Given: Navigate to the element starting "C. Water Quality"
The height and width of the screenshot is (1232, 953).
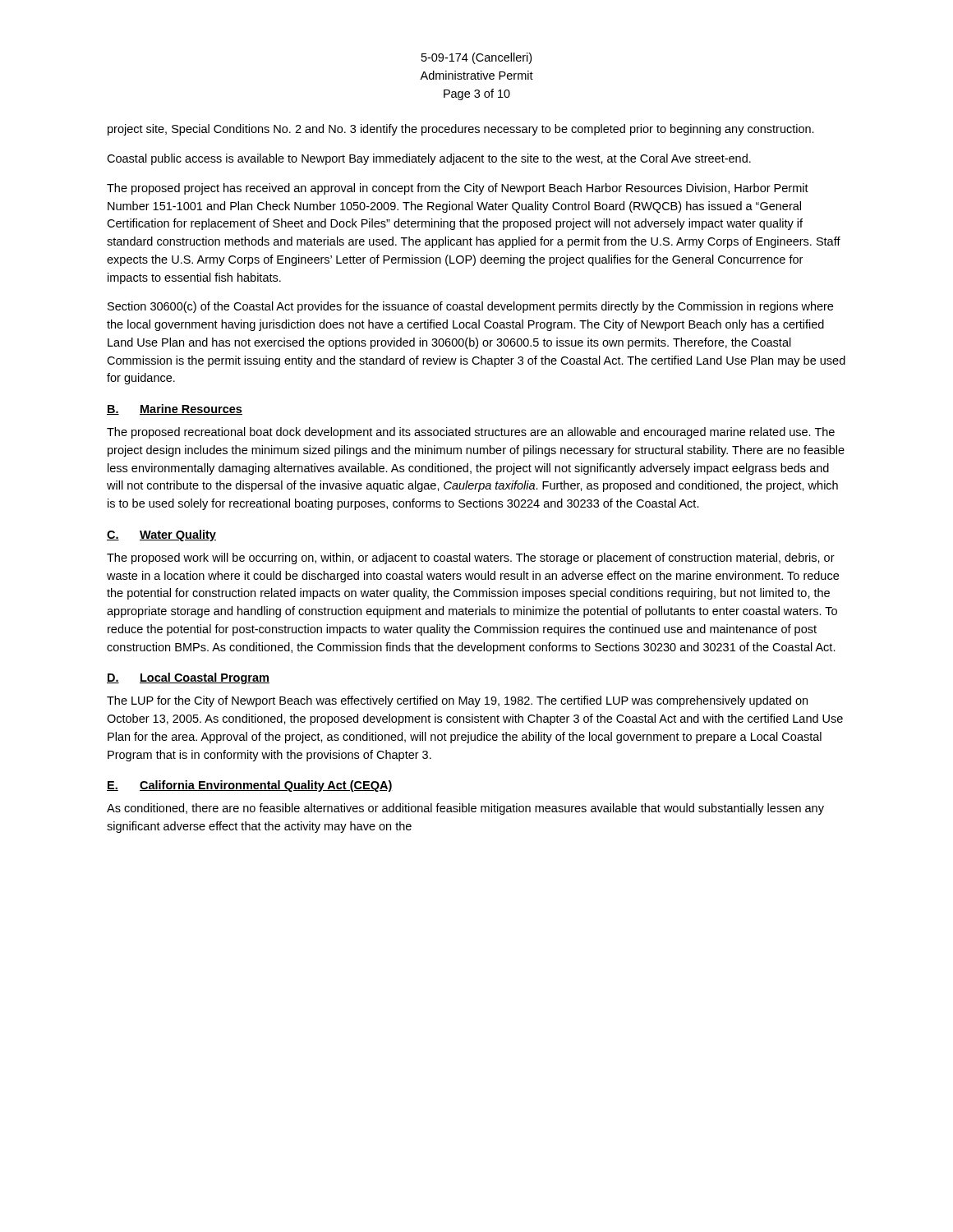Looking at the screenshot, I should click(x=161, y=535).
